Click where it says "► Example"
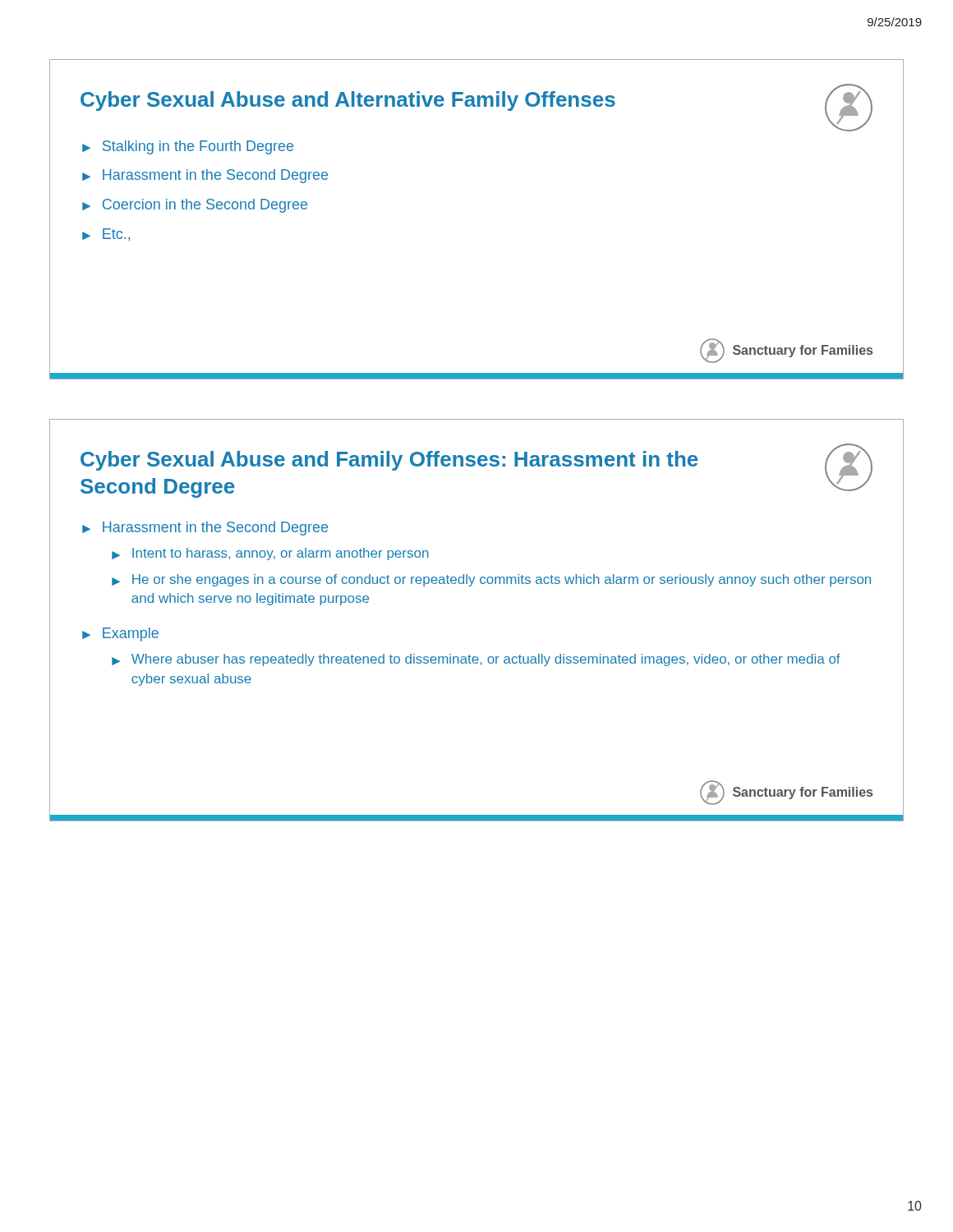The image size is (953, 1232). coord(119,634)
